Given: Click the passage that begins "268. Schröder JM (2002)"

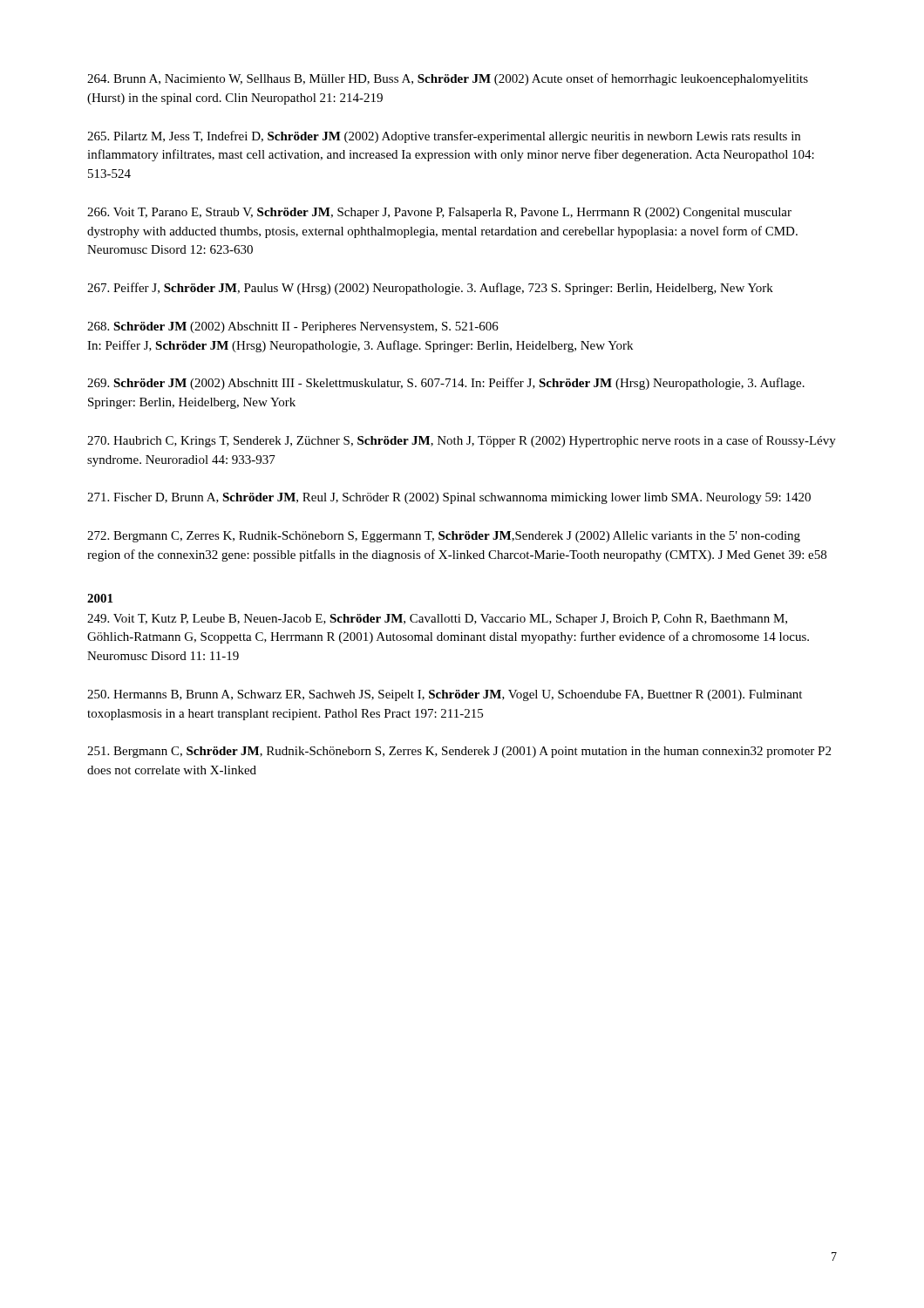Looking at the screenshot, I should [360, 335].
